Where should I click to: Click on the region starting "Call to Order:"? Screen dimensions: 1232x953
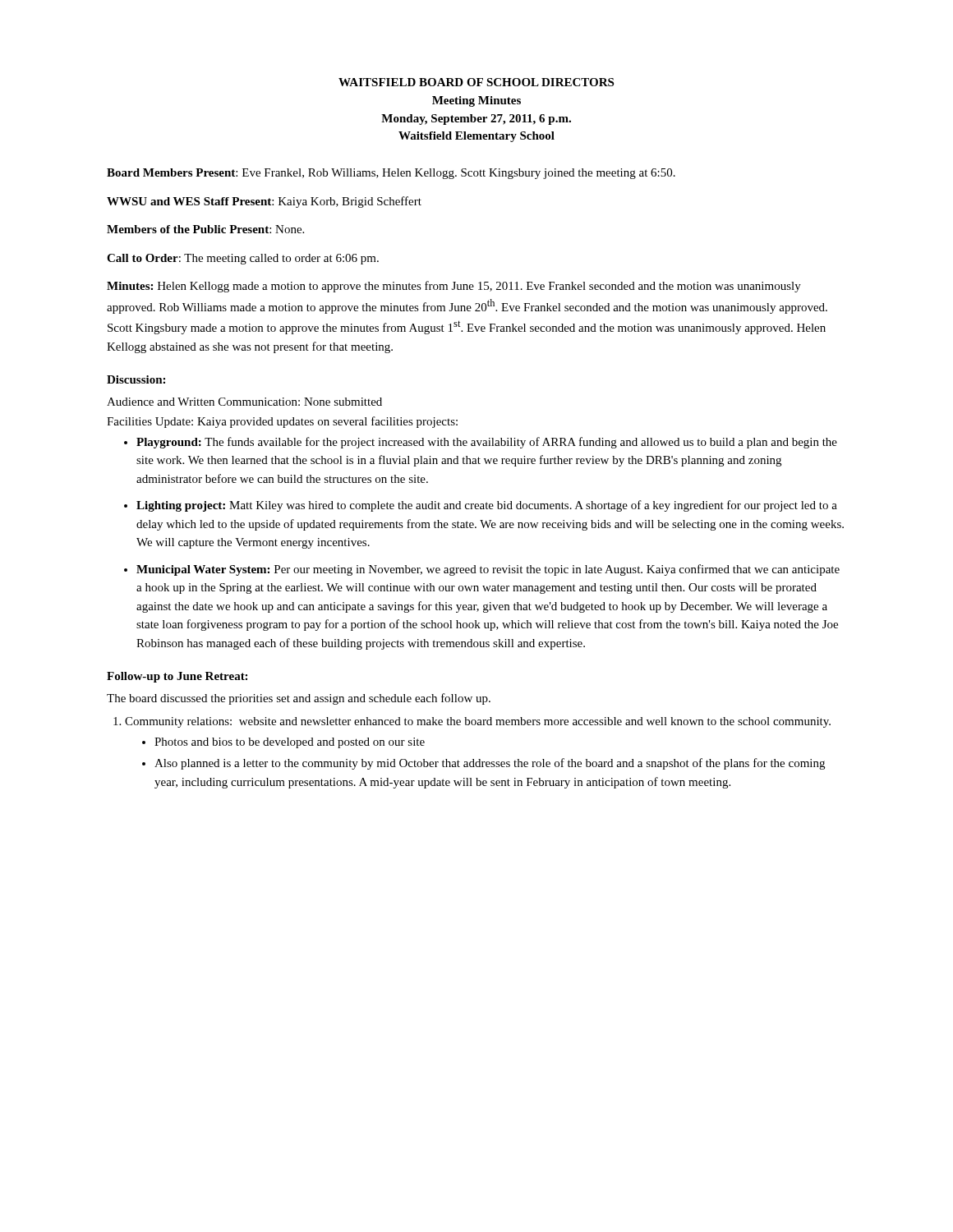pyautogui.click(x=243, y=257)
